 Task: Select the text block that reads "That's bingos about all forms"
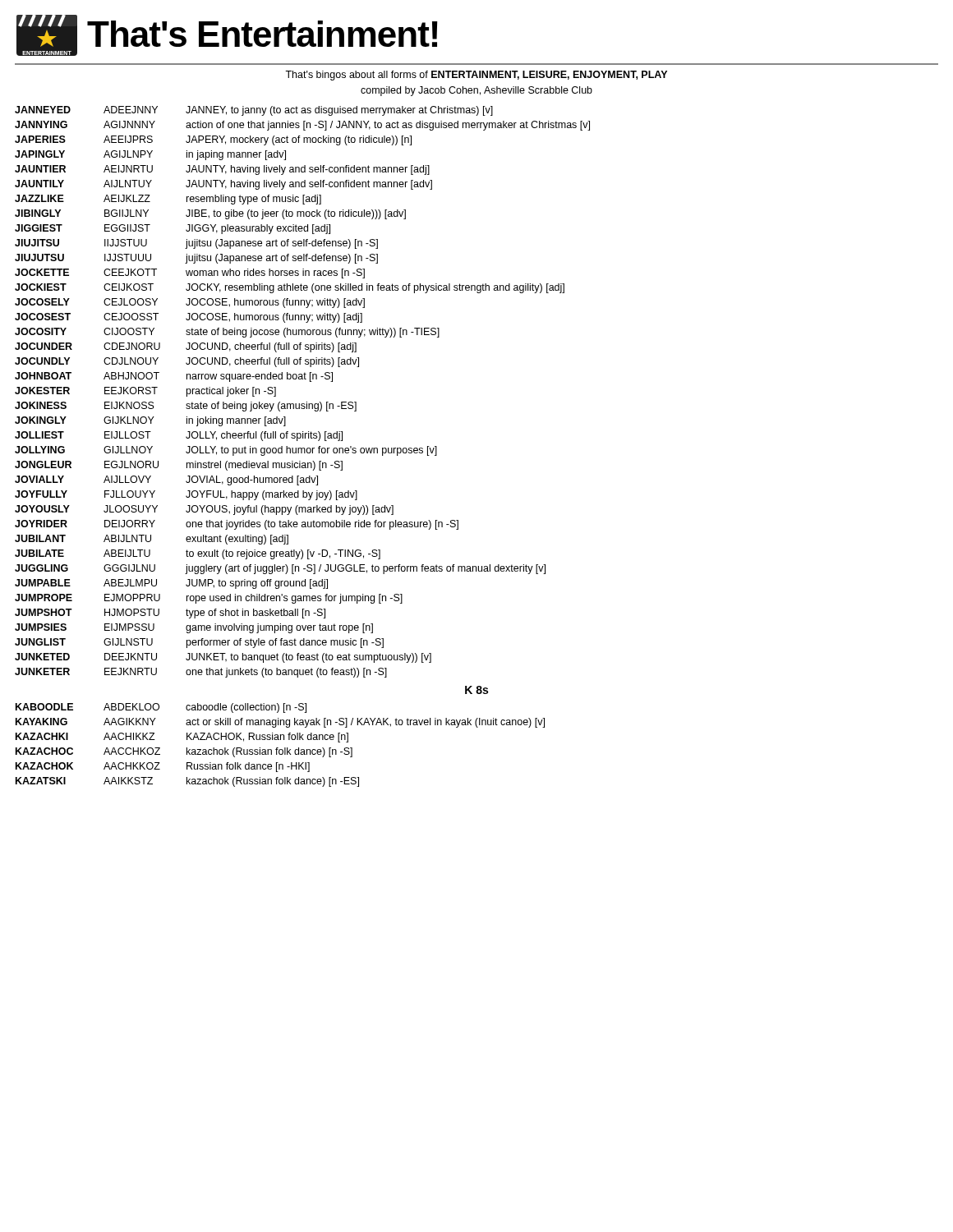pos(476,82)
